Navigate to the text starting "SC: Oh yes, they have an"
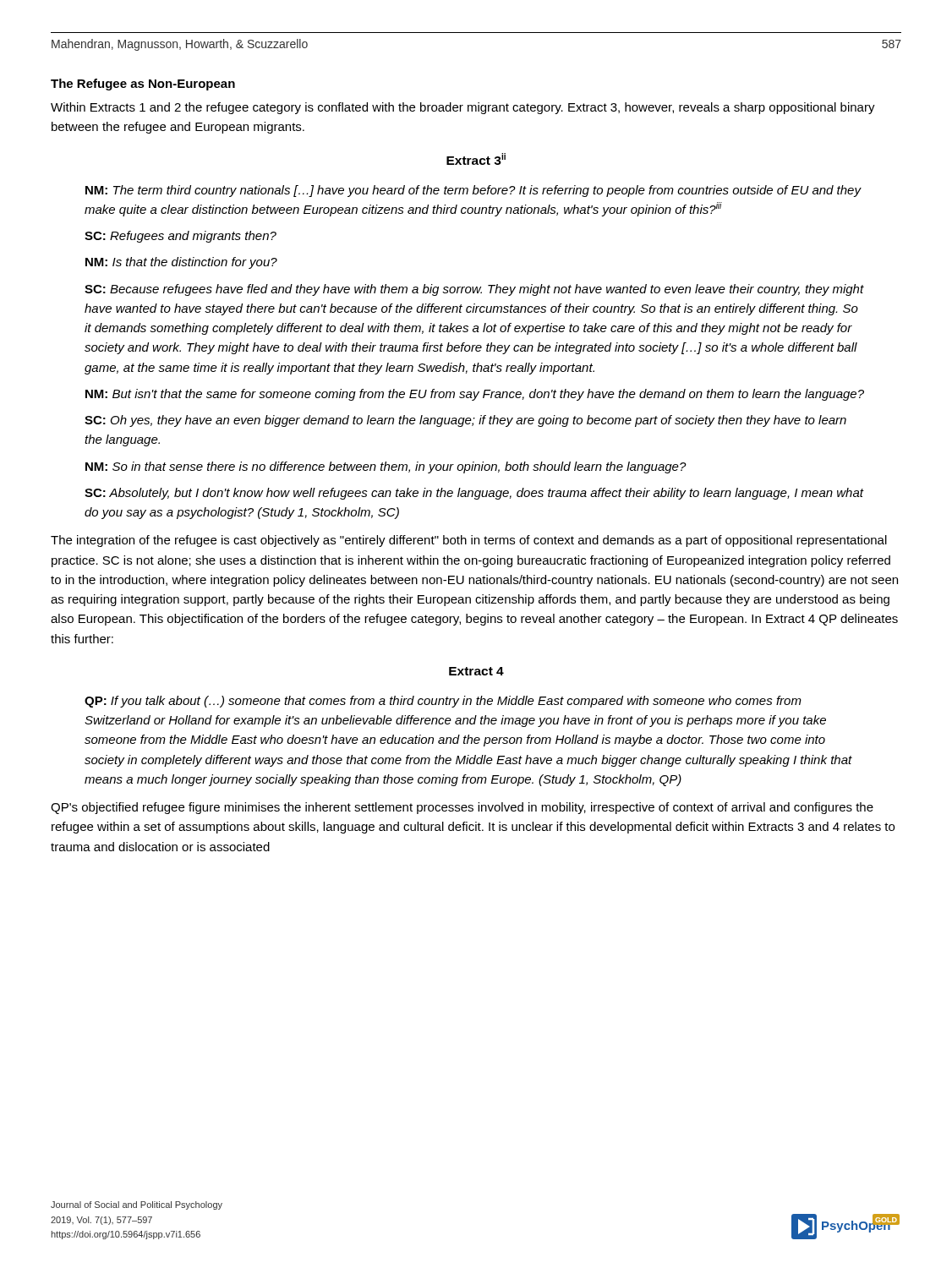The width and height of the screenshot is (952, 1268). (x=466, y=430)
